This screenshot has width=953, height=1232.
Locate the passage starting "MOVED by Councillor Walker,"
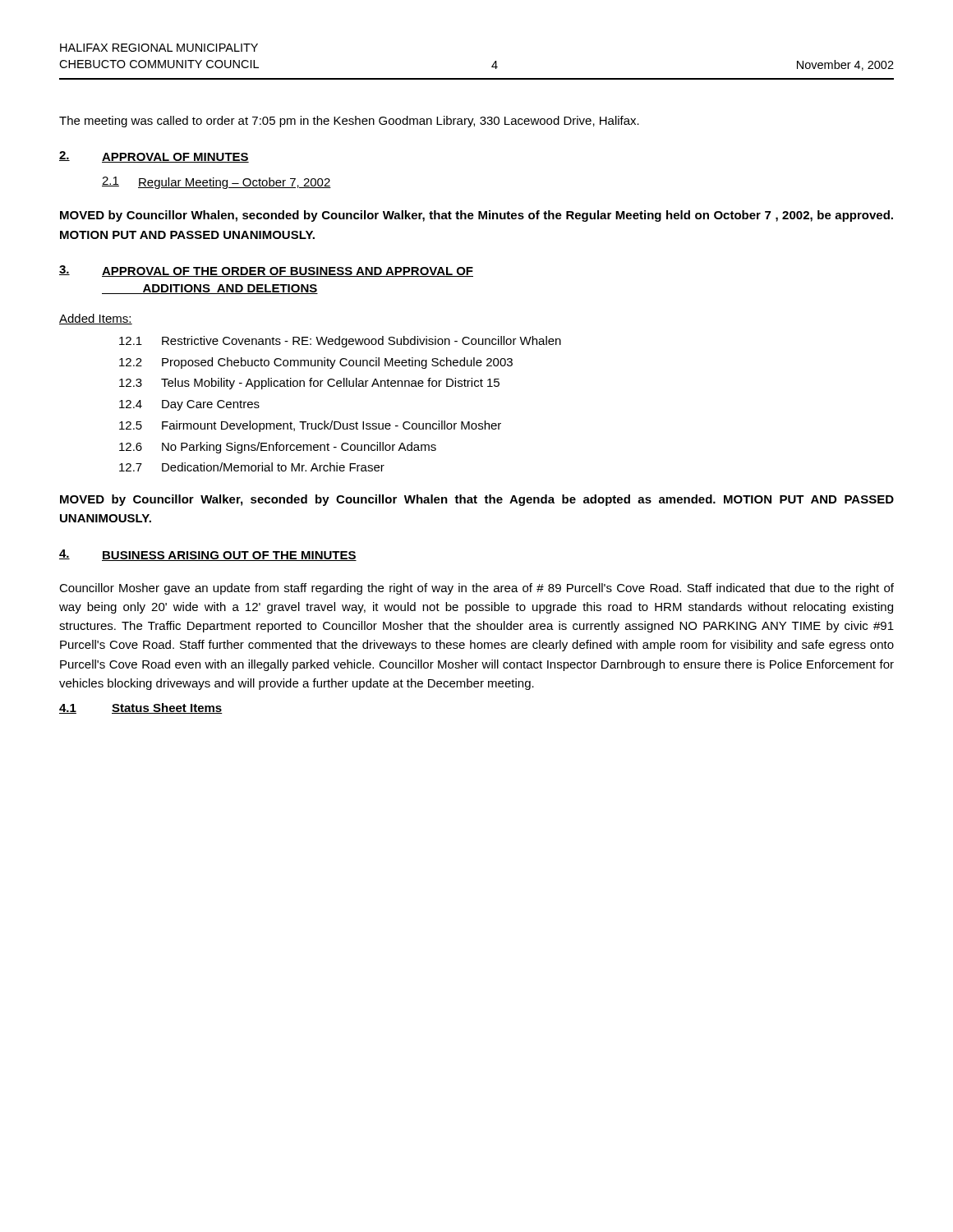click(476, 509)
